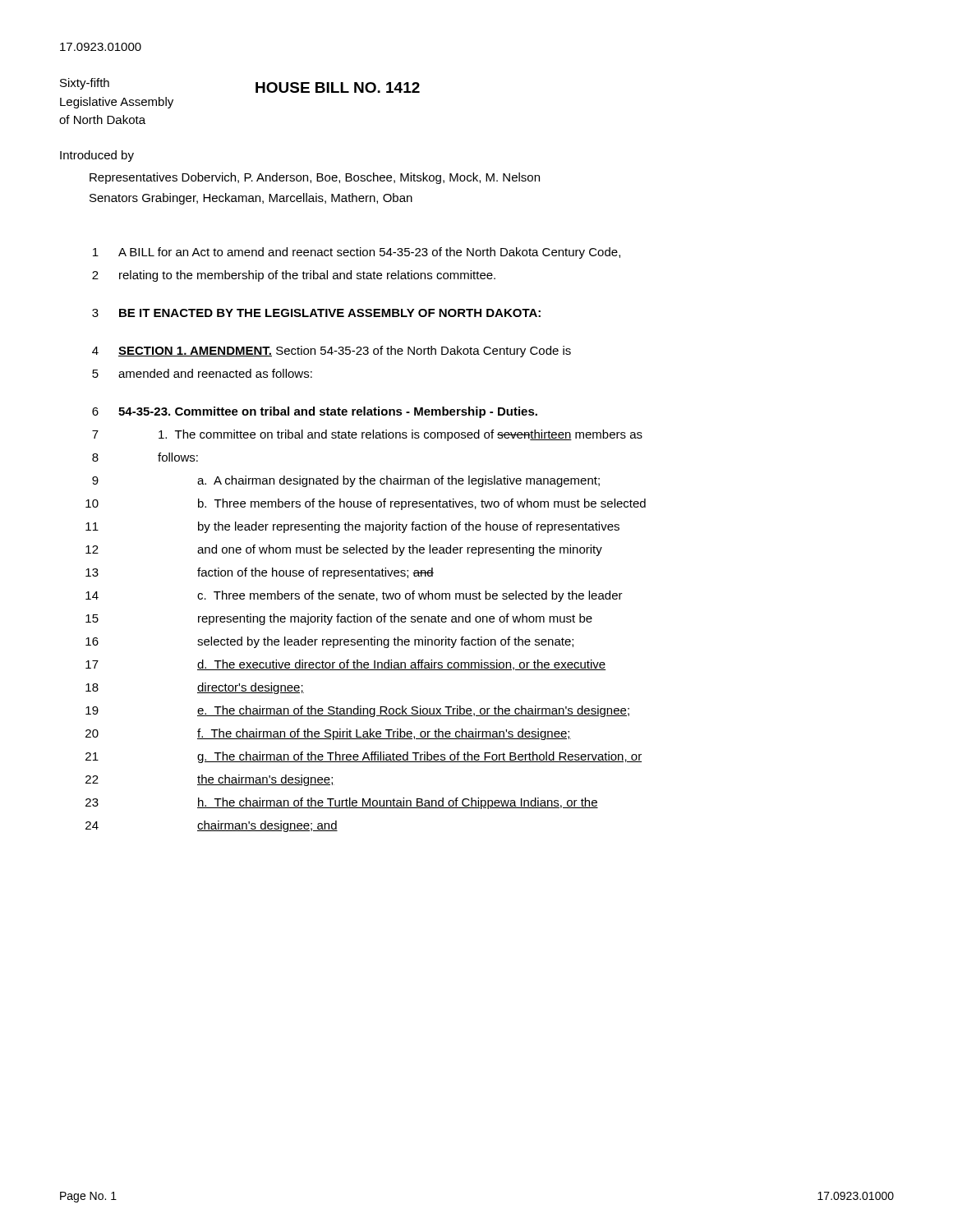The width and height of the screenshot is (953, 1232).
Task: Find the list item that says "22 the chairman's designee;"
Action: pos(210,780)
